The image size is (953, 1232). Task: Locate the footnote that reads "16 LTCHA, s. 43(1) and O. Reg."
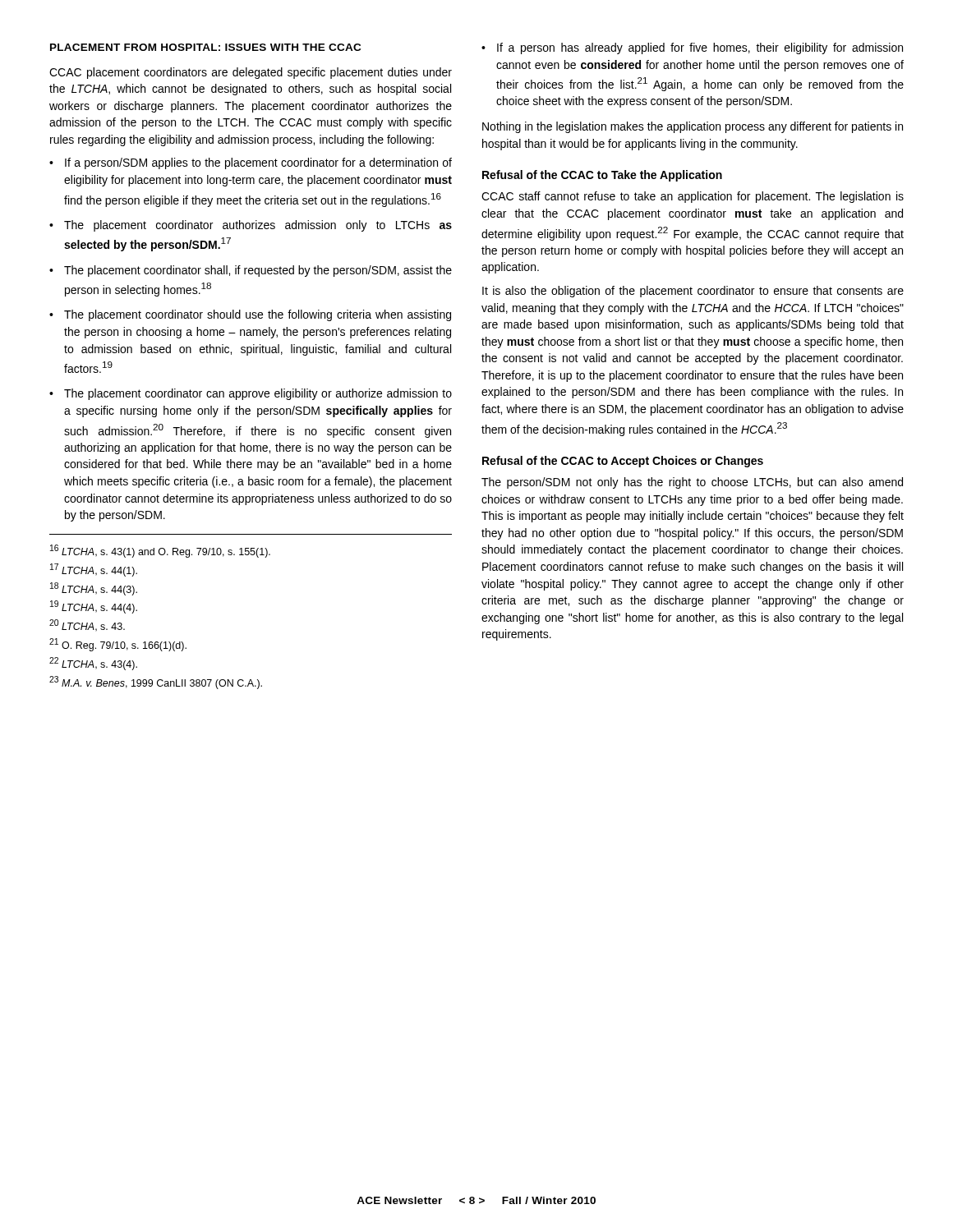(x=160, y=551)
